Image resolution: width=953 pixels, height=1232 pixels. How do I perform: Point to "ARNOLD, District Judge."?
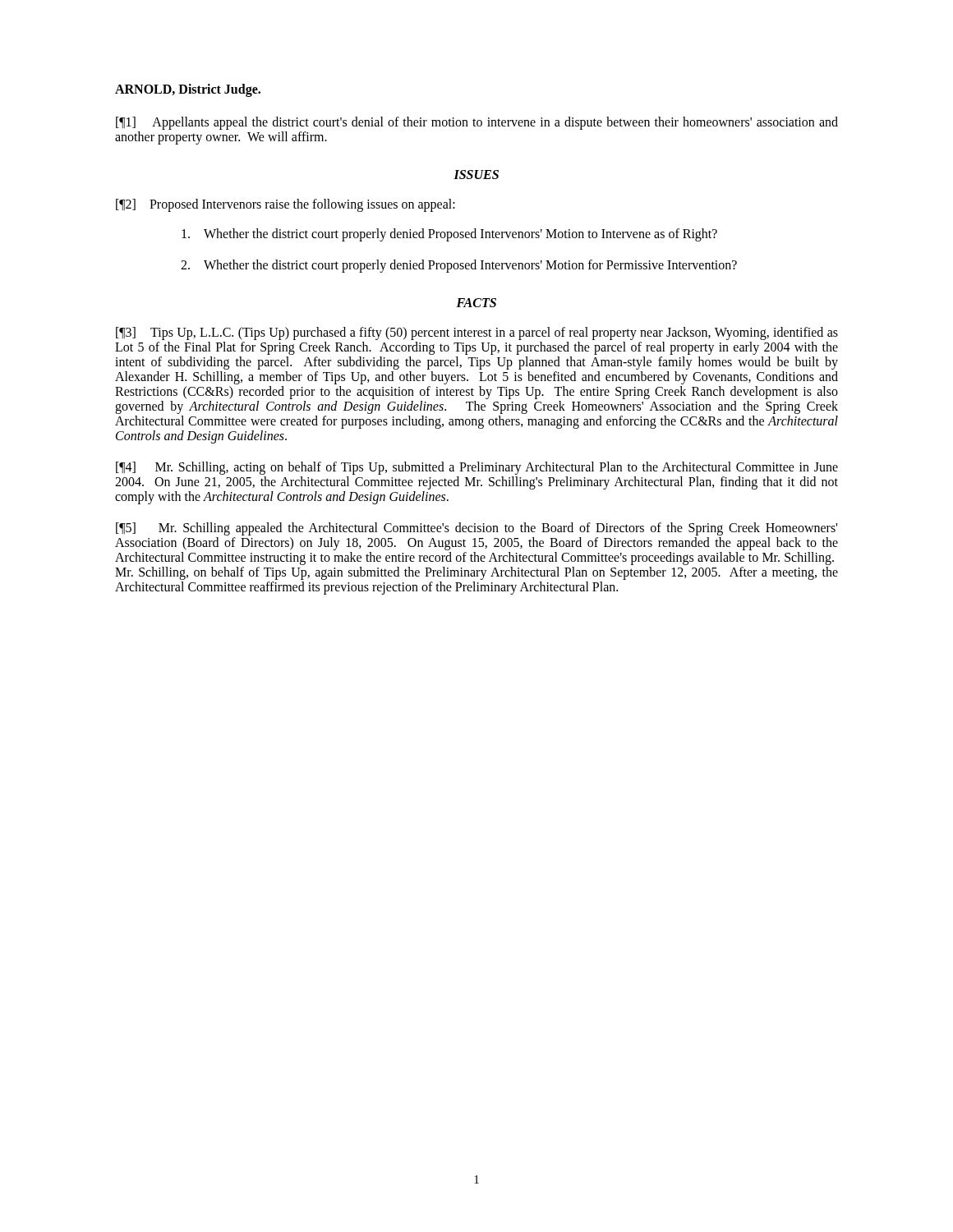coord(188,89)
